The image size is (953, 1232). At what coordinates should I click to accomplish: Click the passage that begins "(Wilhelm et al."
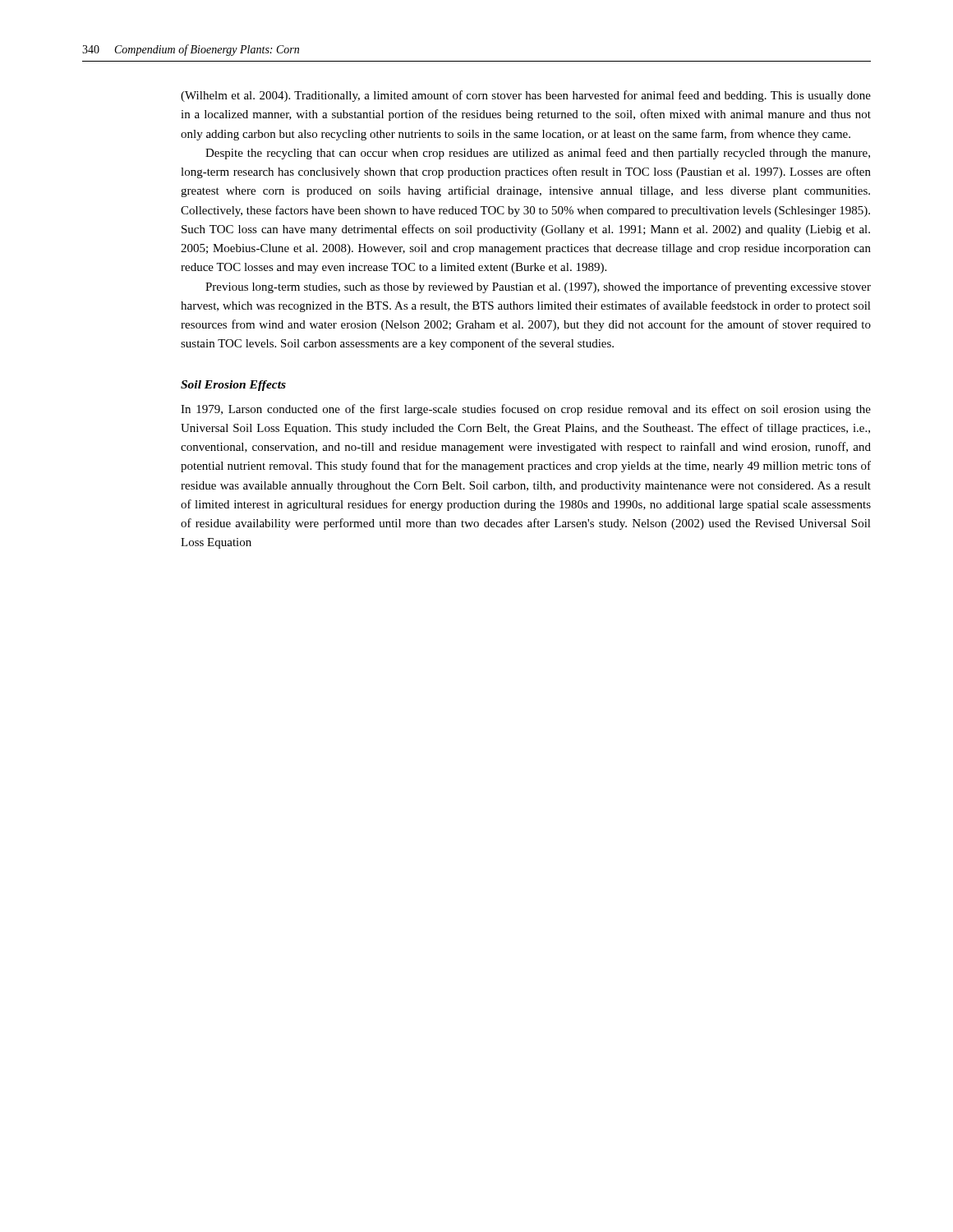[526, 220]
